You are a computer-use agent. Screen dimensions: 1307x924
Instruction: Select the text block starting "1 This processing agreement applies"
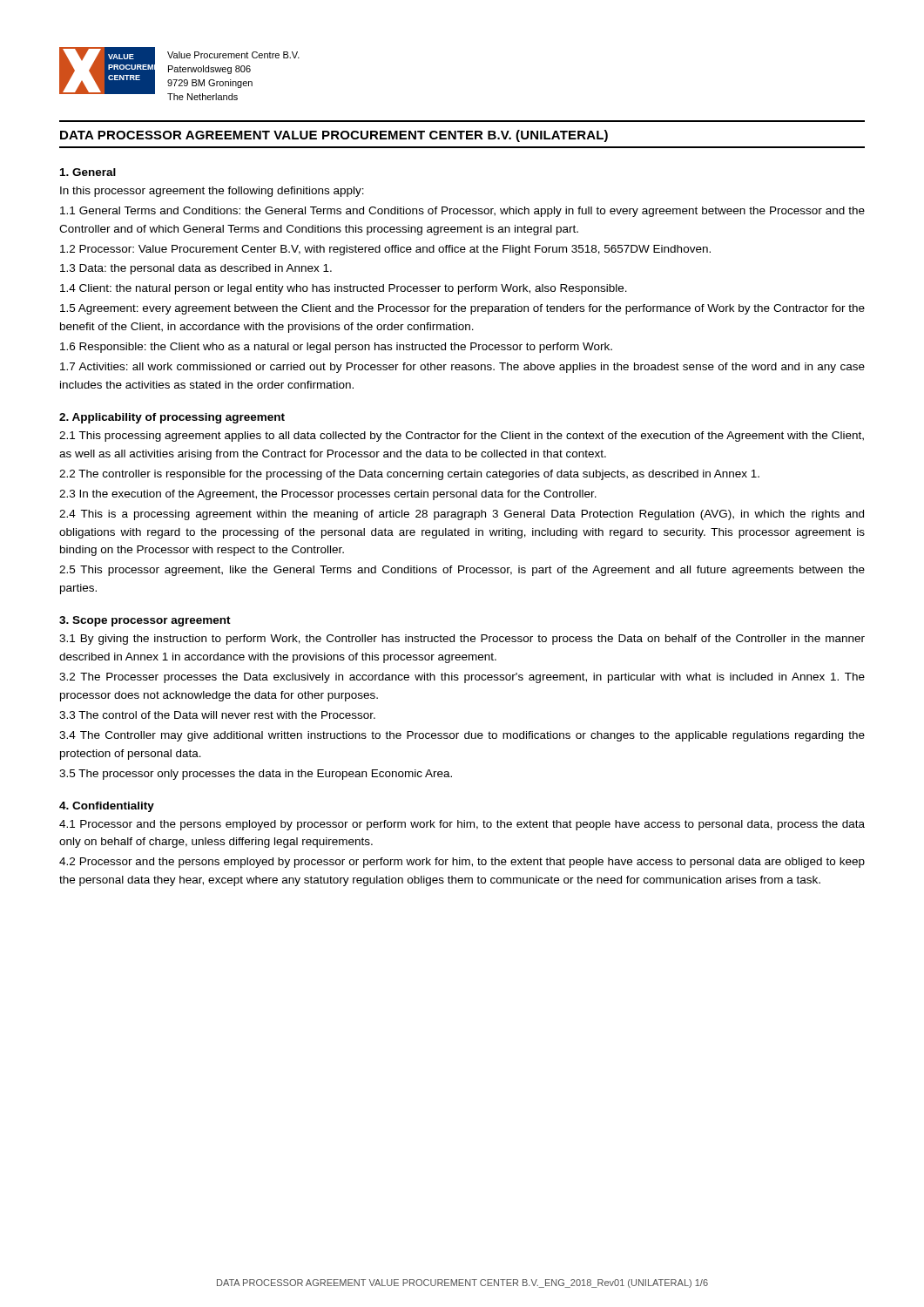462,512
